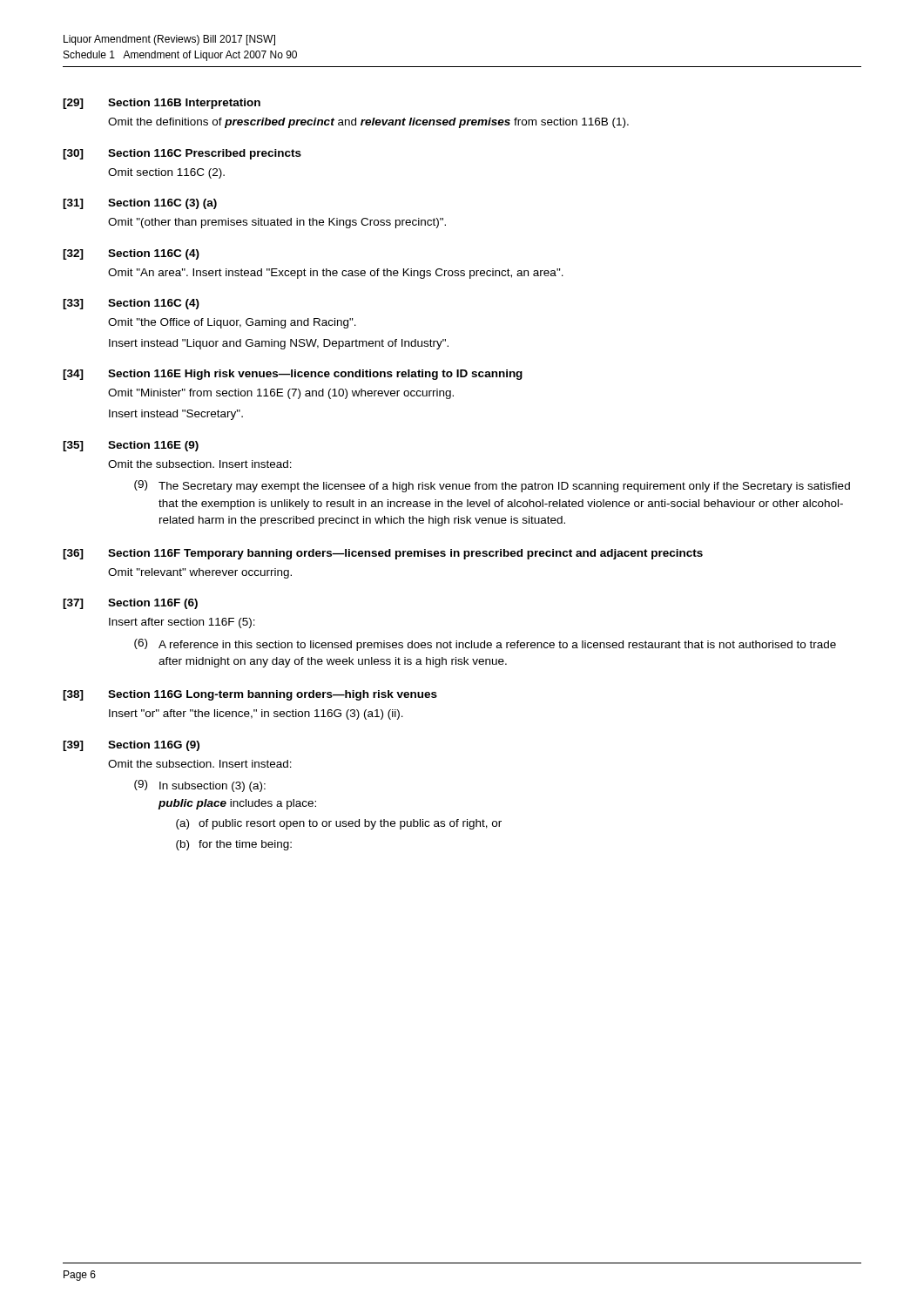Screen dimensions: 1307x924
Task: Find the text starting "[29] Section 116B Interpretation Omit"
Action: 462,115
